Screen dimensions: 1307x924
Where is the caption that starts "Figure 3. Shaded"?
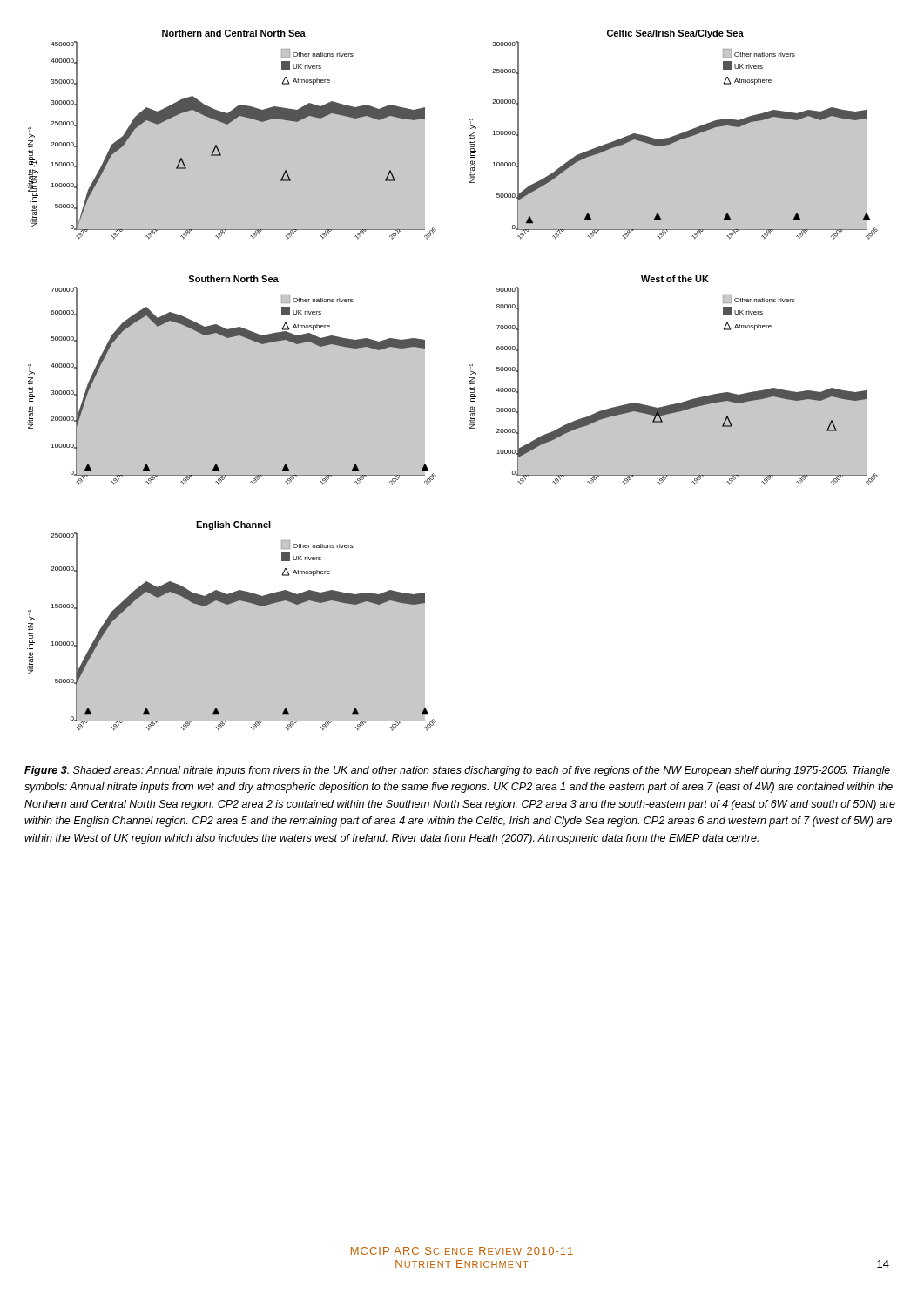tap(460, 804)
